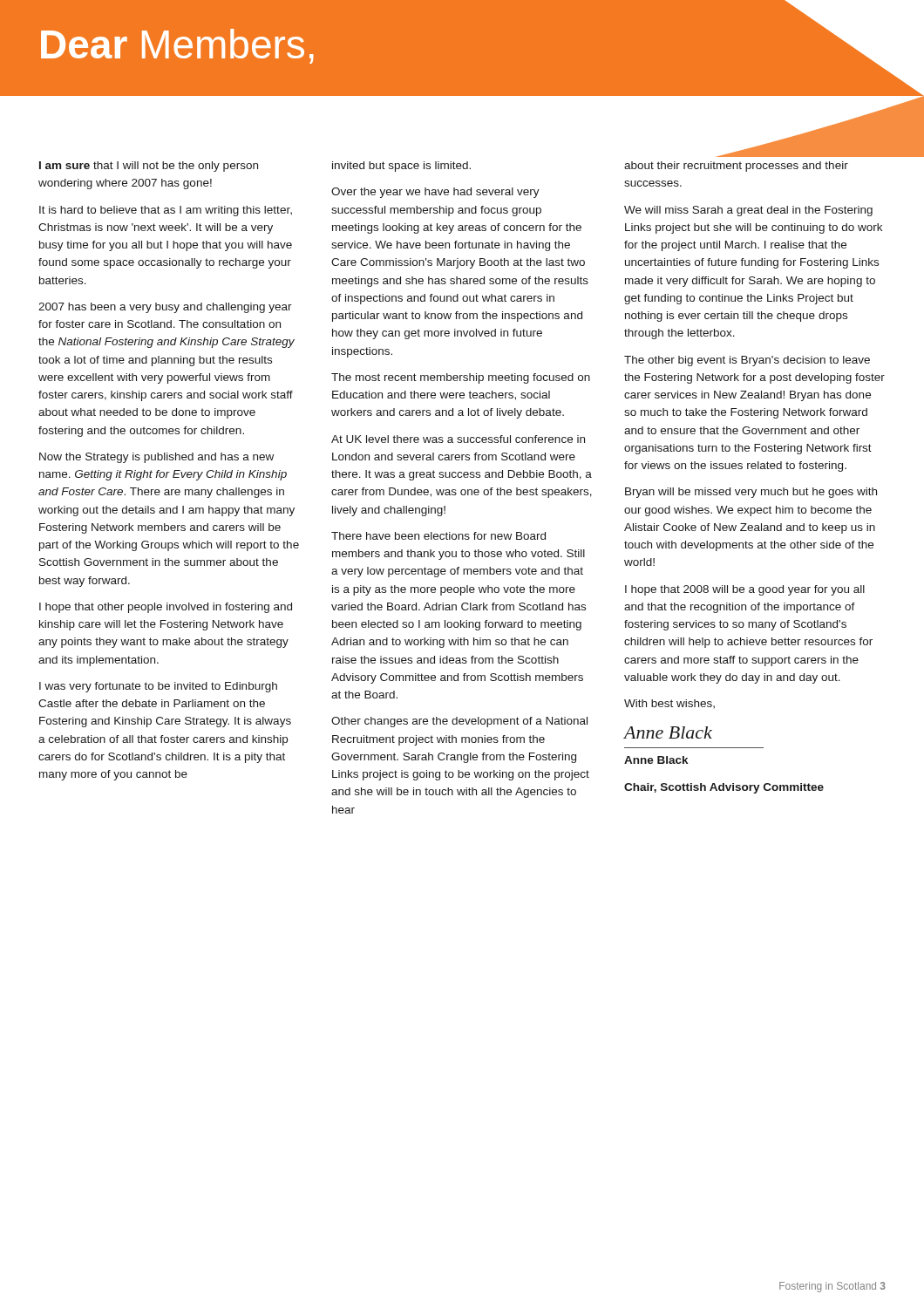The image size is (924, 1308).
Task: Select the text block containing "about their recruitment processes and their successes. We"
Action: tap(755, 476)
